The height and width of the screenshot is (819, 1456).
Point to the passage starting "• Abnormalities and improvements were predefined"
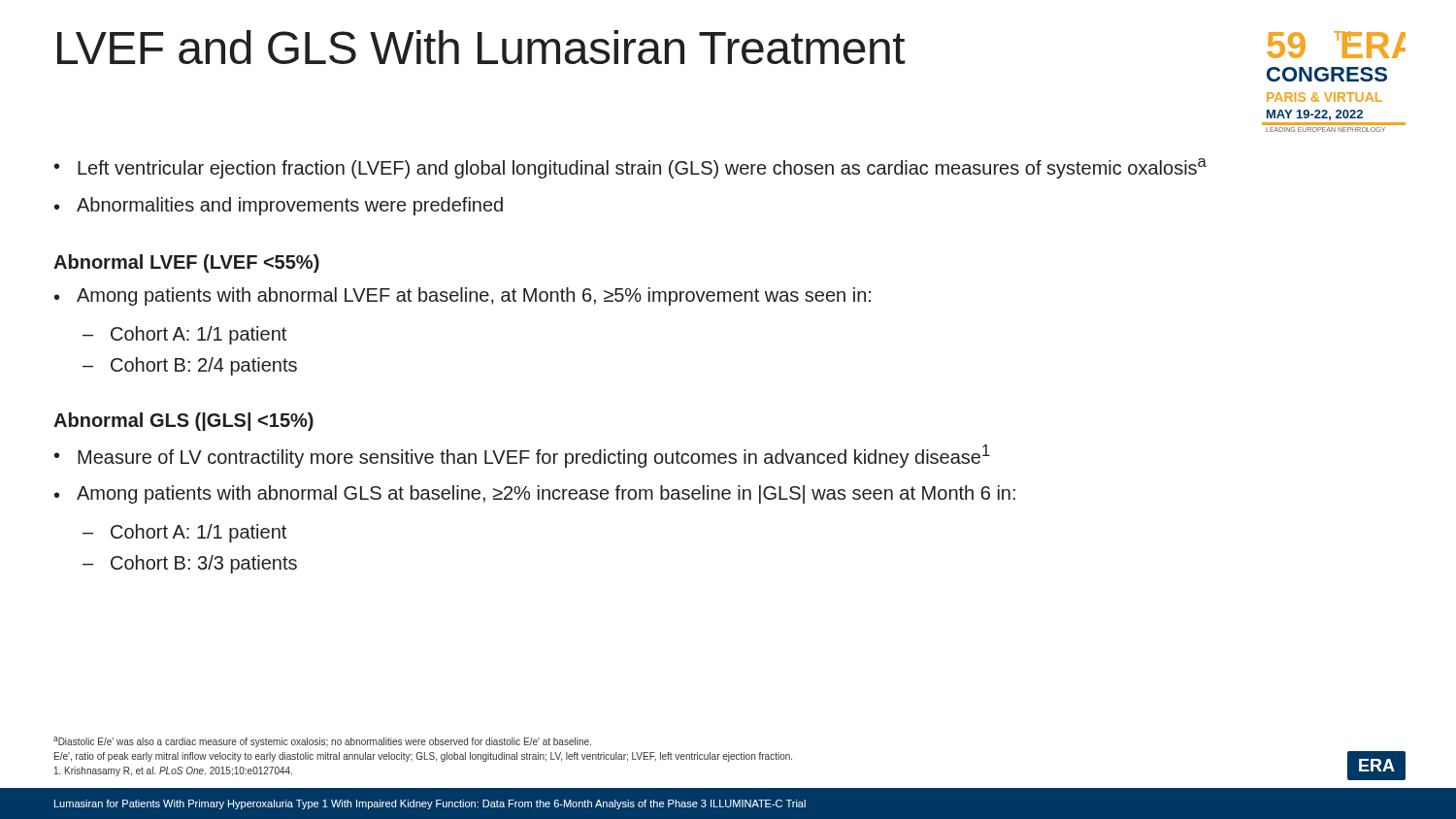click(279, 206)
